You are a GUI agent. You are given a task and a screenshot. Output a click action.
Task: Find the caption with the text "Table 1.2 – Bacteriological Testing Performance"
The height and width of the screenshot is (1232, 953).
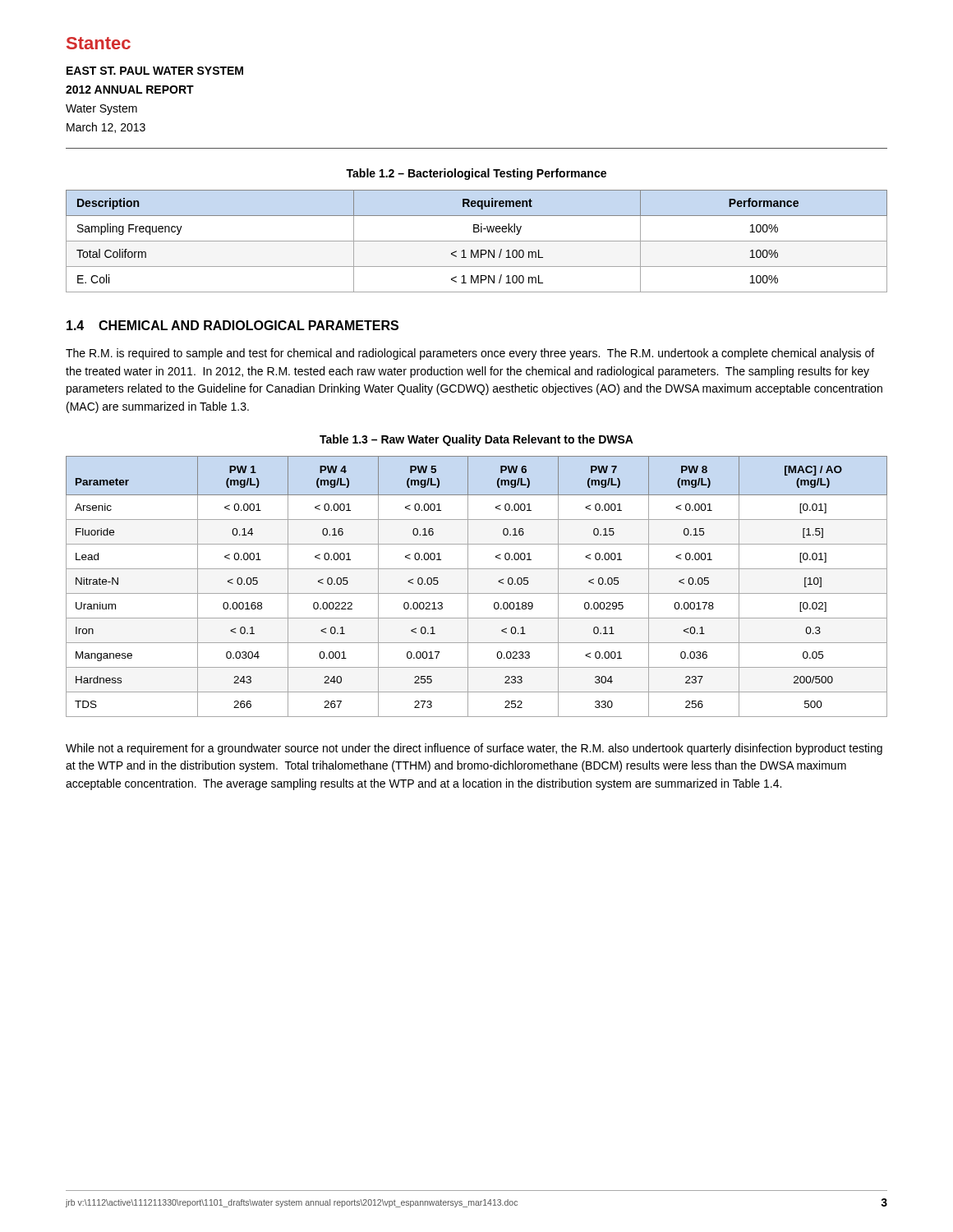476,173
